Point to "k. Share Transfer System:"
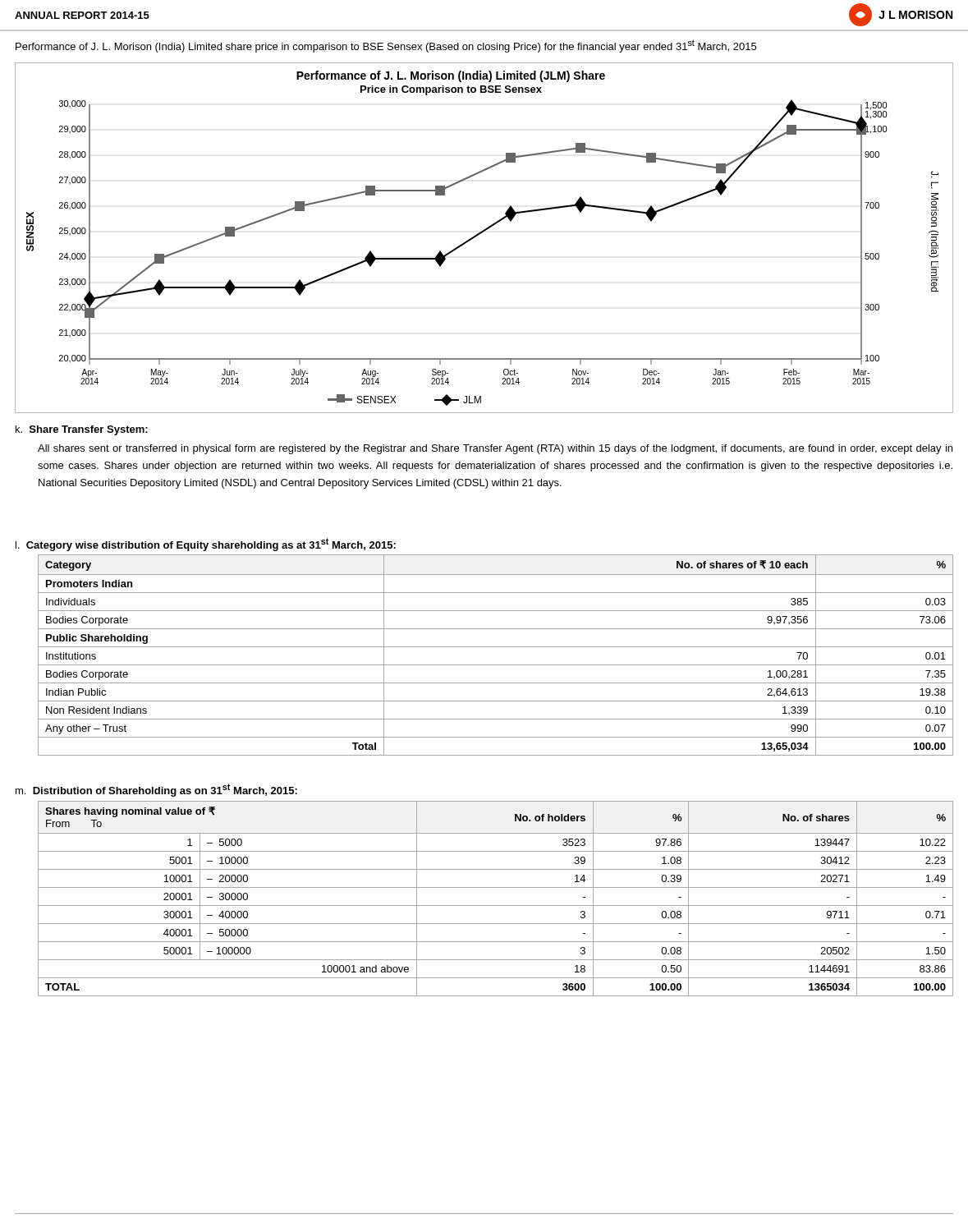The height and width of the screenshot is (1232, 968). (x=82, y=429)
